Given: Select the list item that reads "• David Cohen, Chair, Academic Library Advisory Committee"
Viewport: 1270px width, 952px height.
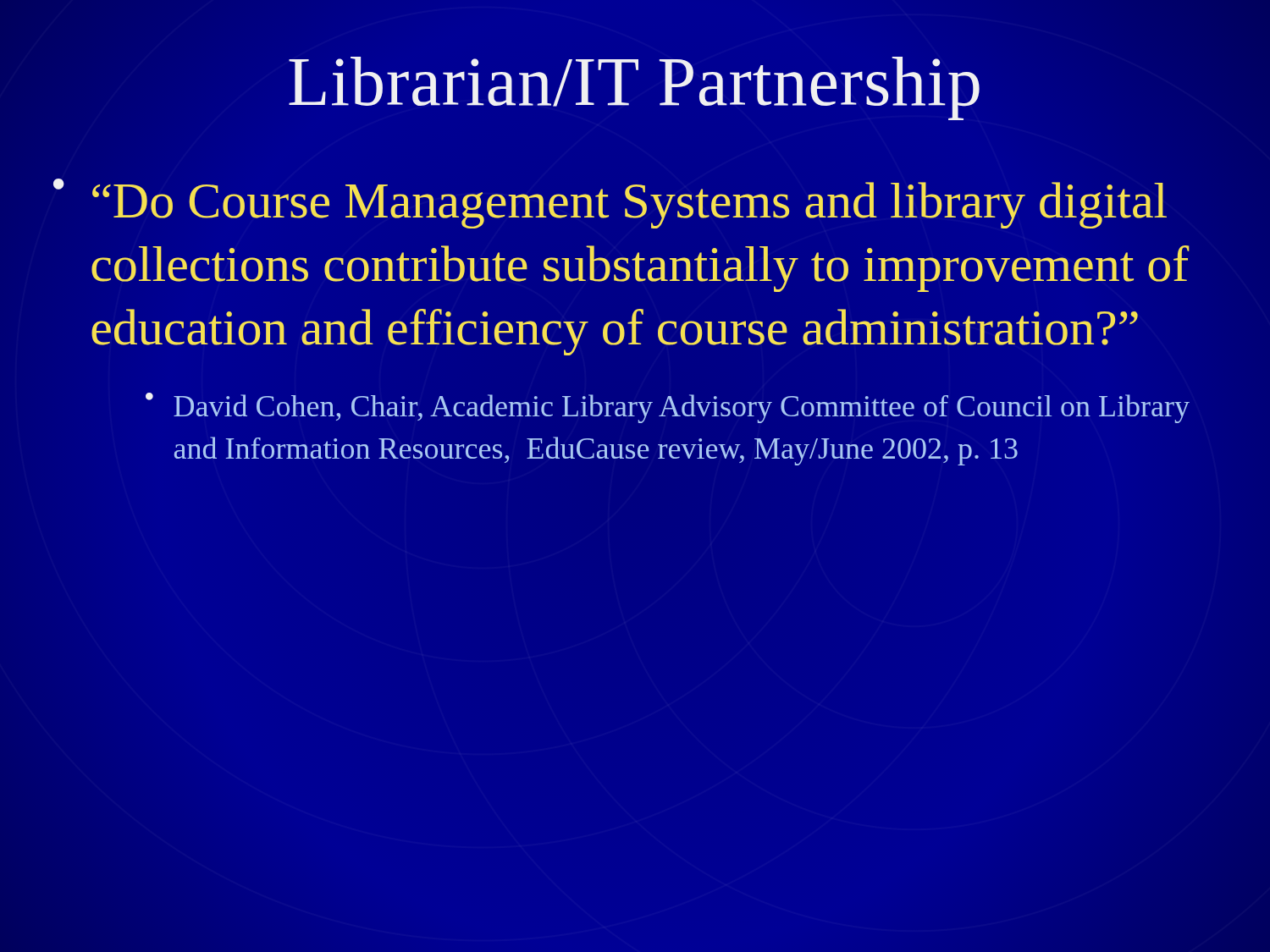Looking at the screenshot, I should coord(682,428).
